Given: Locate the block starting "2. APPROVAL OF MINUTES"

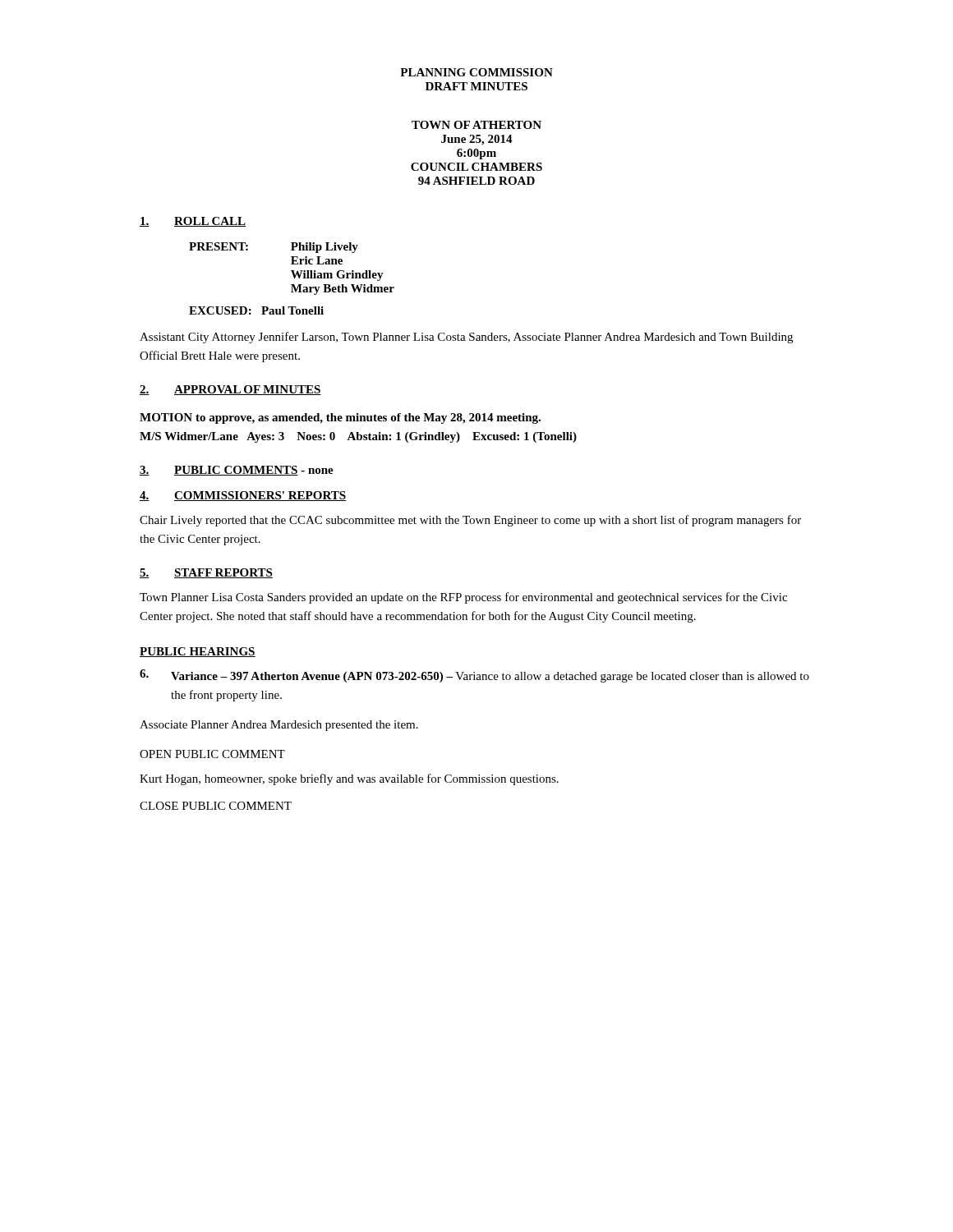Looking at the screenshot, I should [x=230, y=390].
